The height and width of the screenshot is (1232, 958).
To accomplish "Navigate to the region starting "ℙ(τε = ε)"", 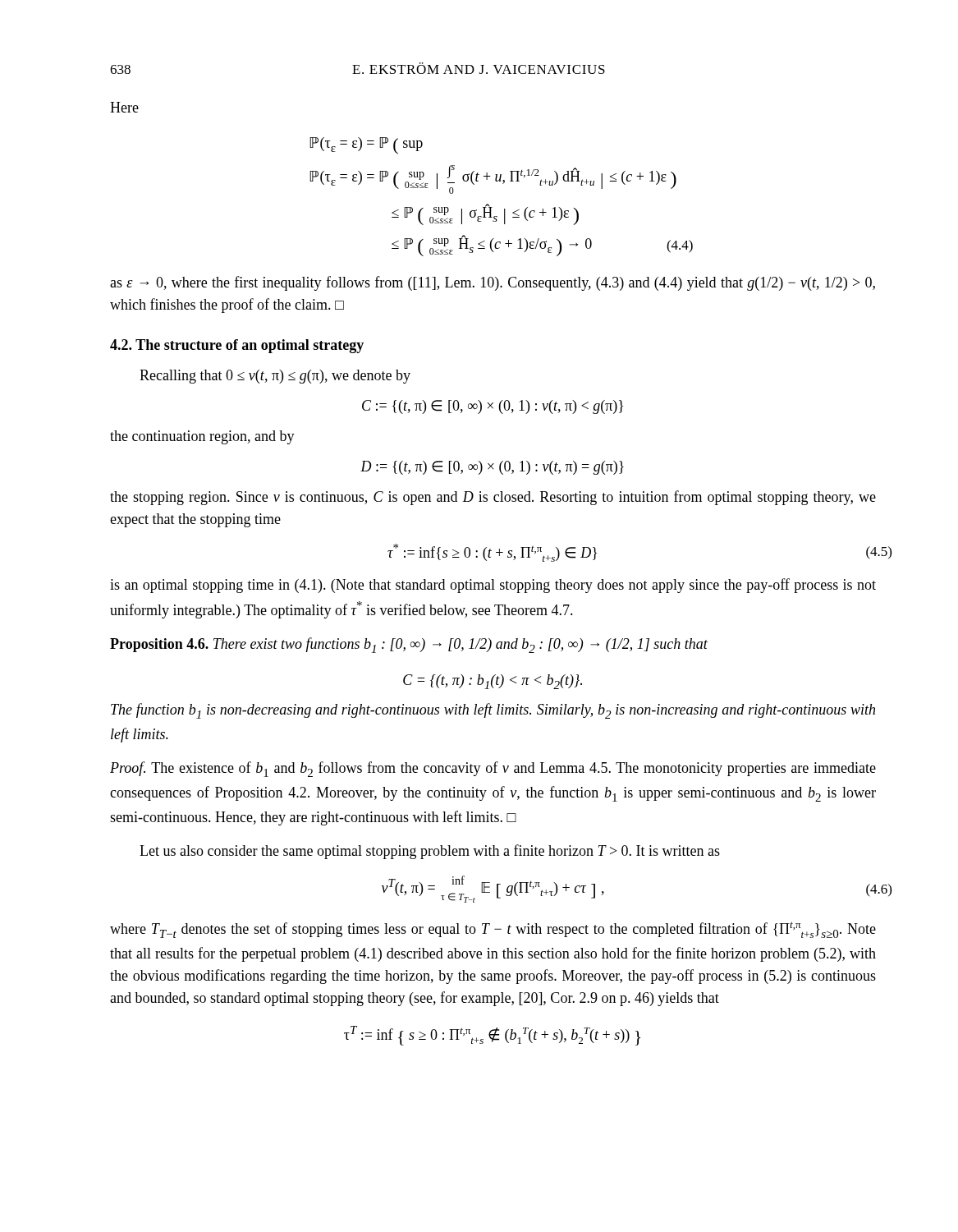I will tap(501, 195).
